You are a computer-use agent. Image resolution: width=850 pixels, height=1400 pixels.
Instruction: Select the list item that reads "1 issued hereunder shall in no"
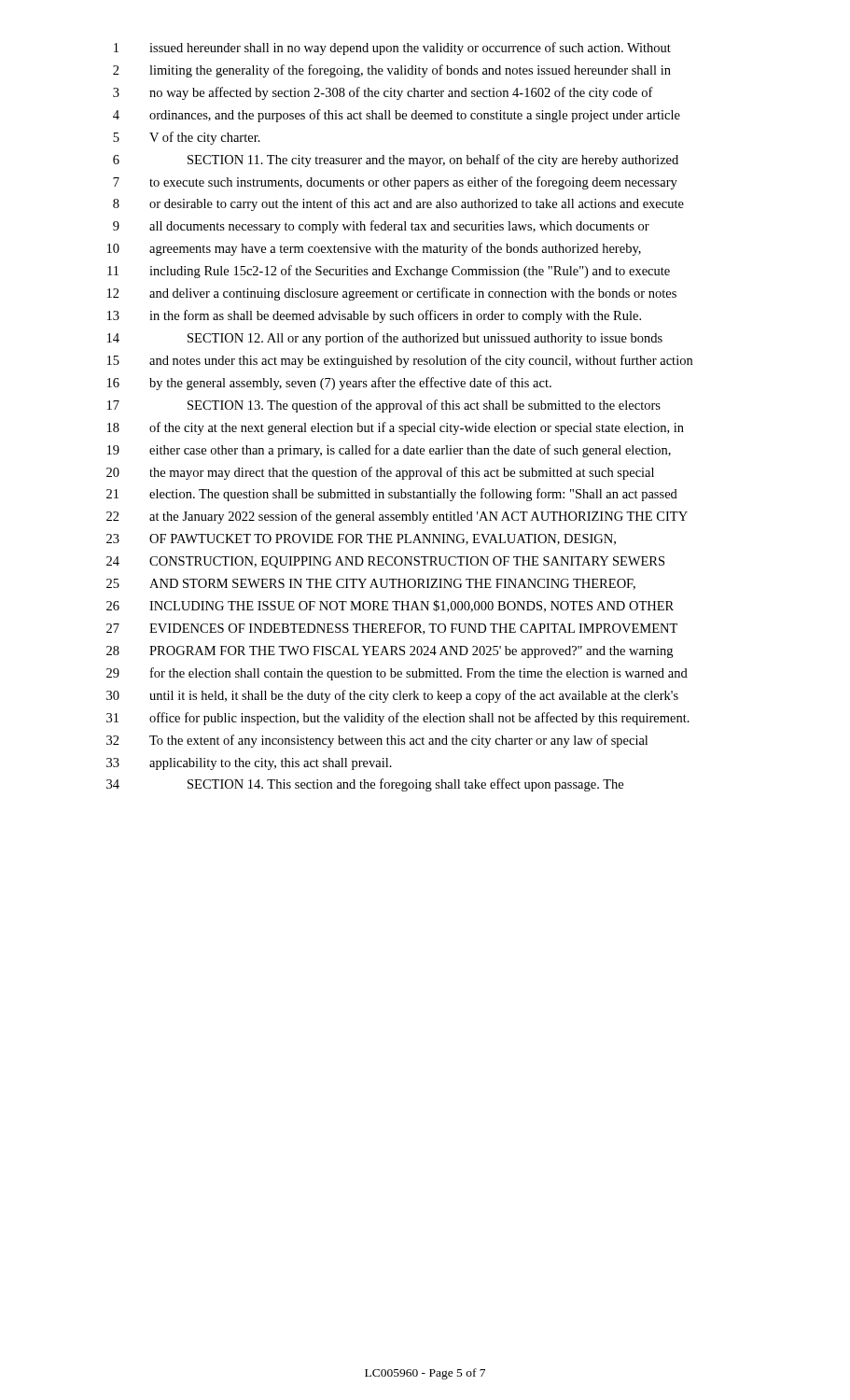[x=434, y=49]
